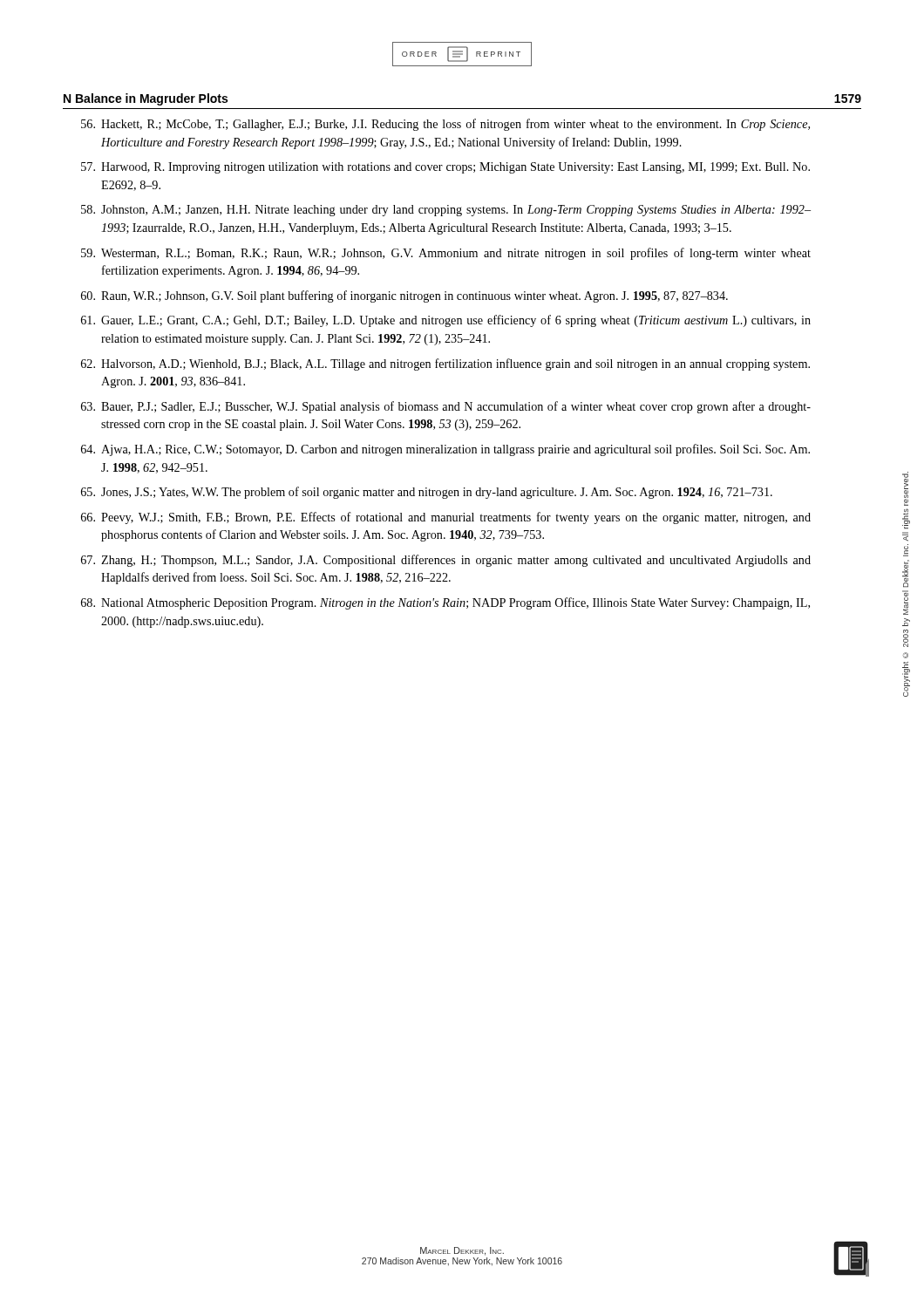Point to the text starting "Copyright © 2003 by Marcel Dekker,"
Screen dimensions: 1308x924
click(906, 584)
